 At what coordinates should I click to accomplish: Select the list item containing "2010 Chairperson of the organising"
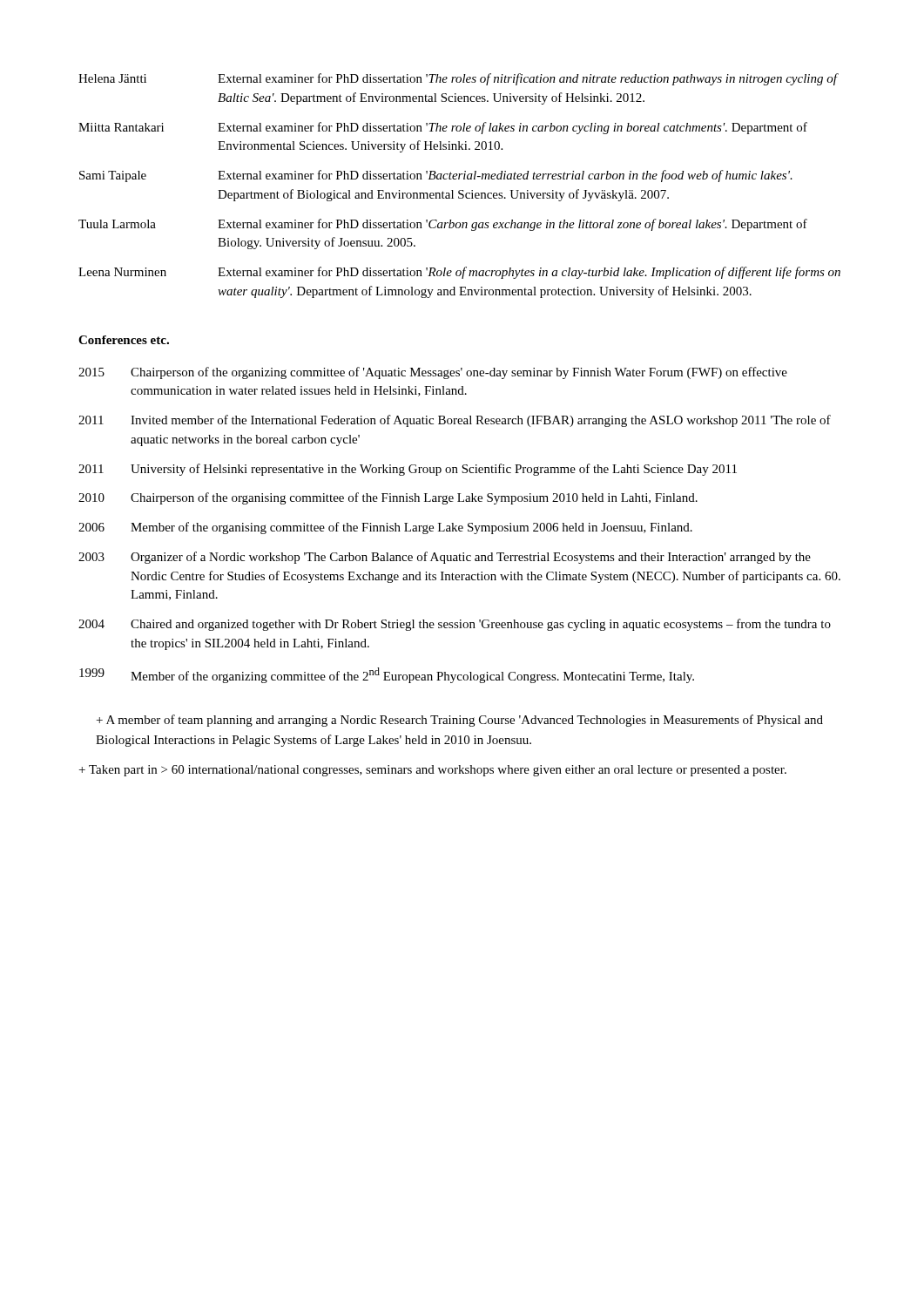[x=462, y=499]
